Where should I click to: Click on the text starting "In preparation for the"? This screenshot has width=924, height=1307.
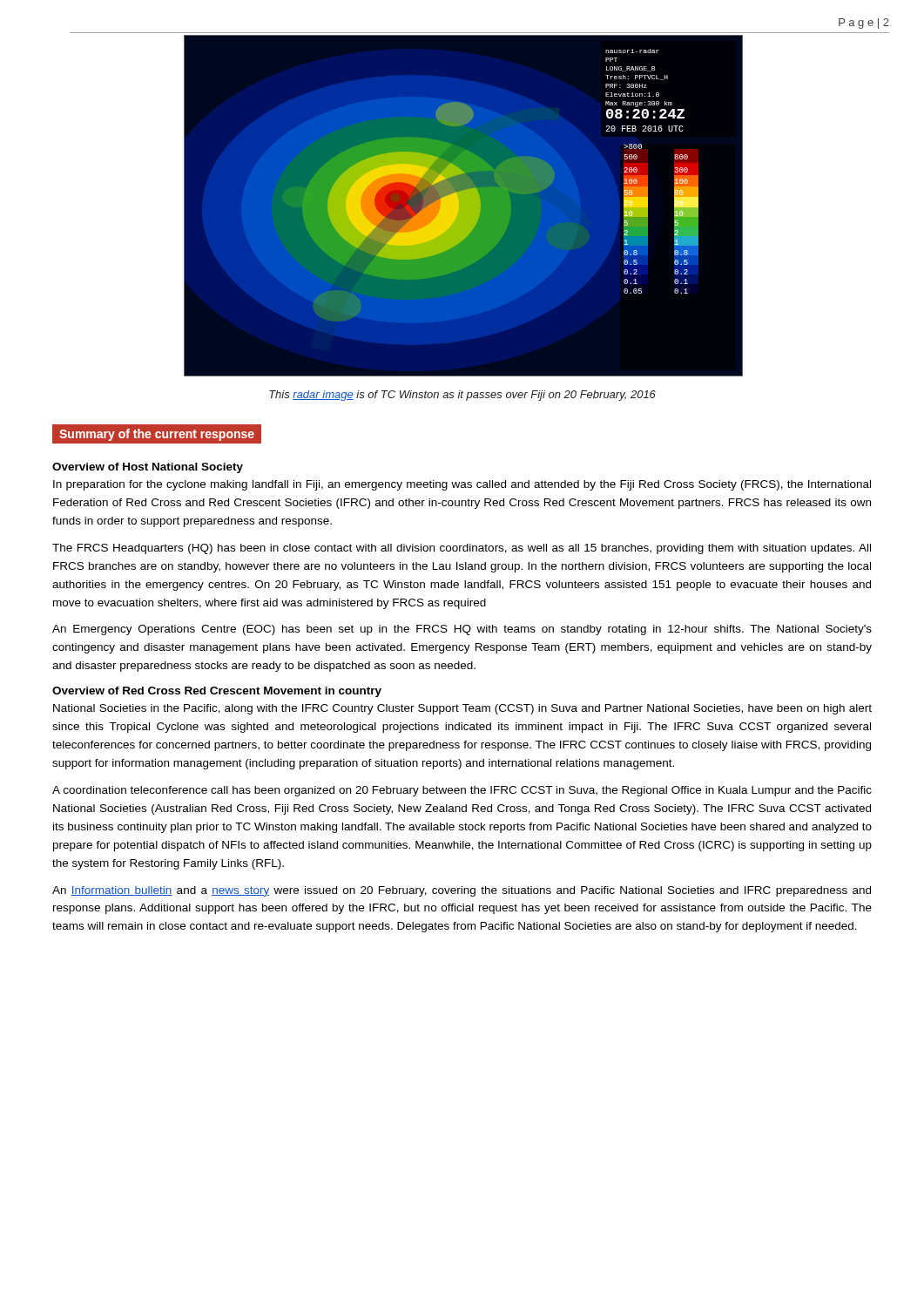click(462, 502)
